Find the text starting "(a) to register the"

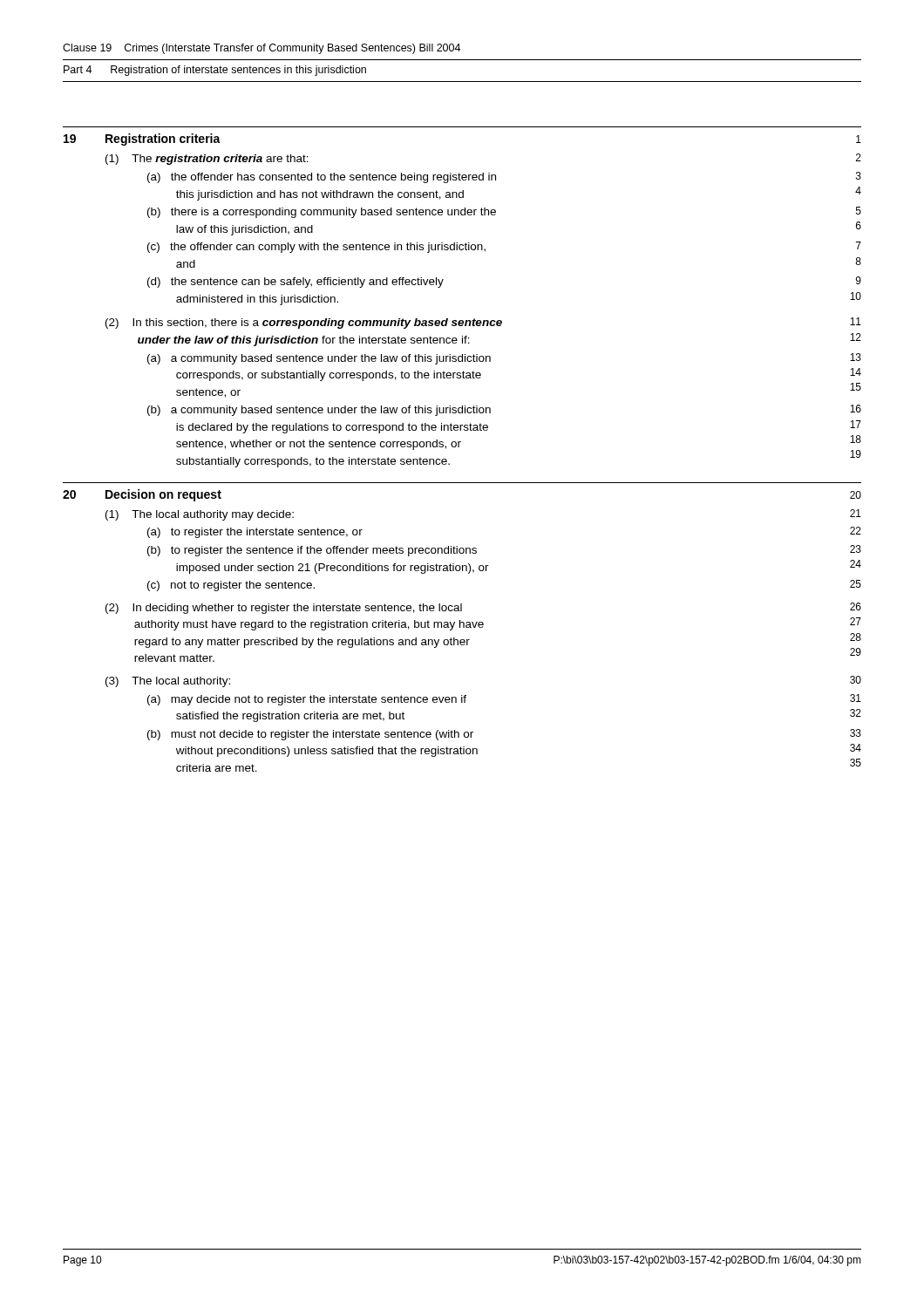253,532
